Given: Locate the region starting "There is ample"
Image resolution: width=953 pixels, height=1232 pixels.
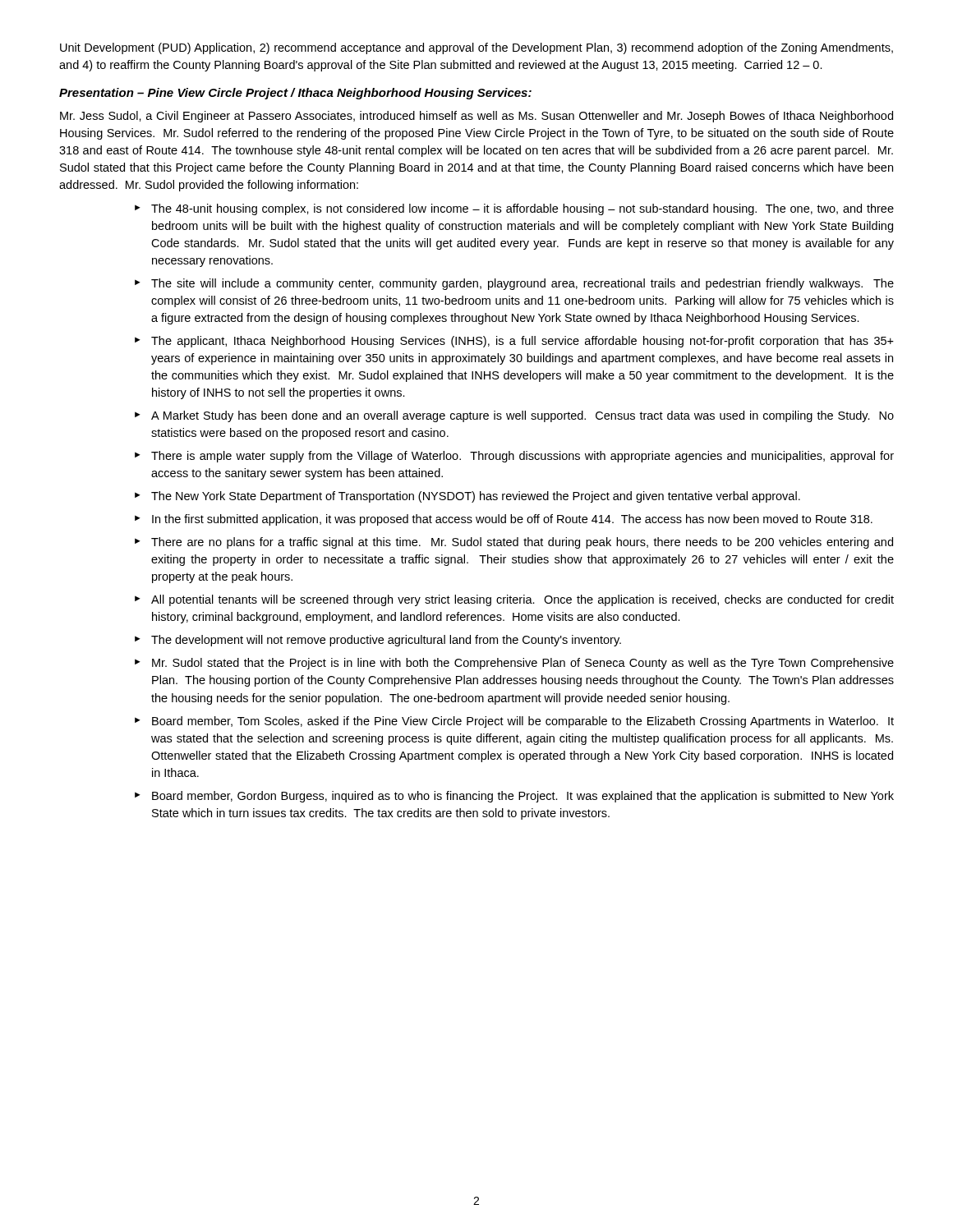Looking at the screenshot, I should point(522,465).
